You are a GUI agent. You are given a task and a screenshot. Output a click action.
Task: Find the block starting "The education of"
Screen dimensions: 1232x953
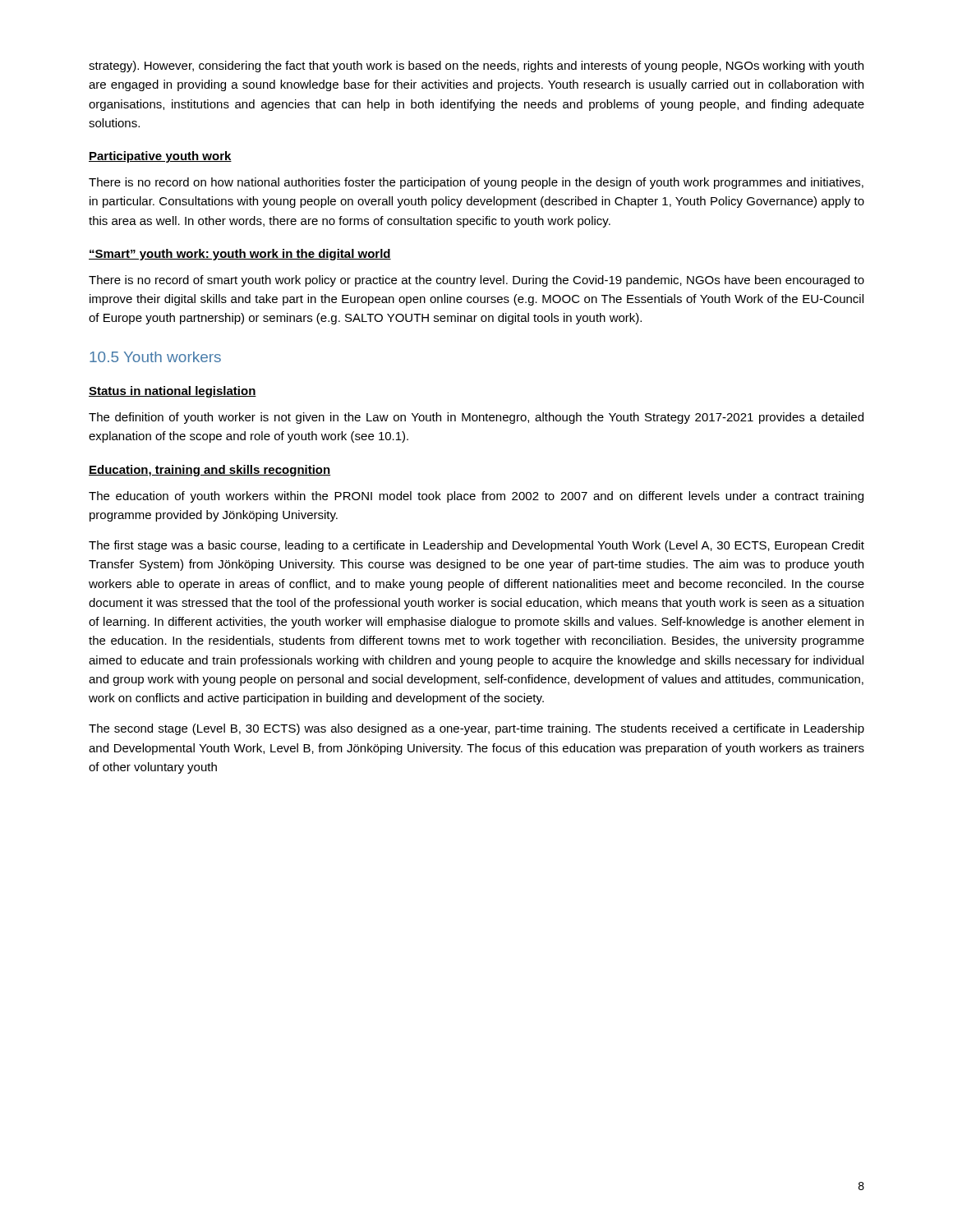[476, 505]
